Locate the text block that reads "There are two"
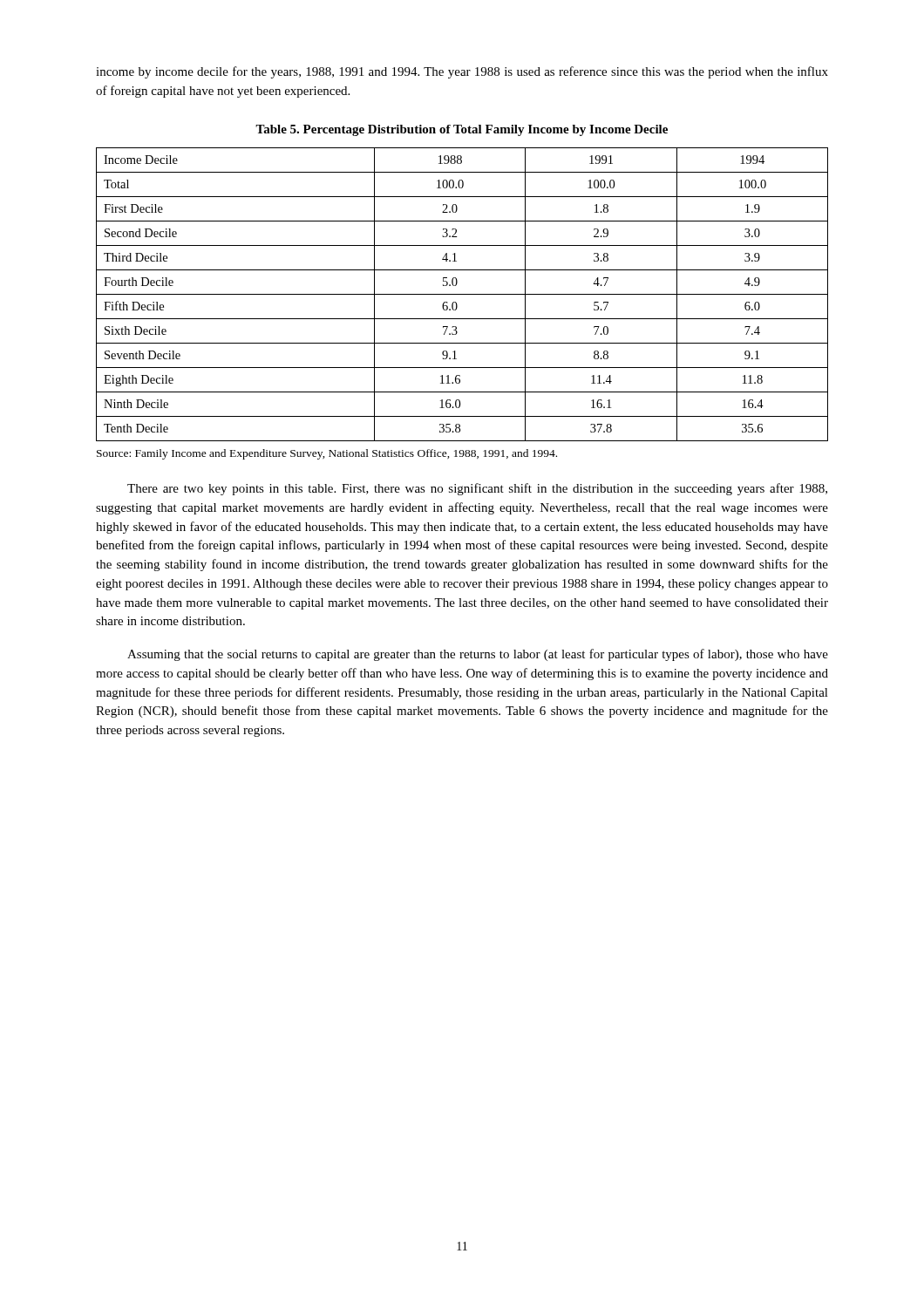Screen dimensions: 1308x924 [462, 555]
